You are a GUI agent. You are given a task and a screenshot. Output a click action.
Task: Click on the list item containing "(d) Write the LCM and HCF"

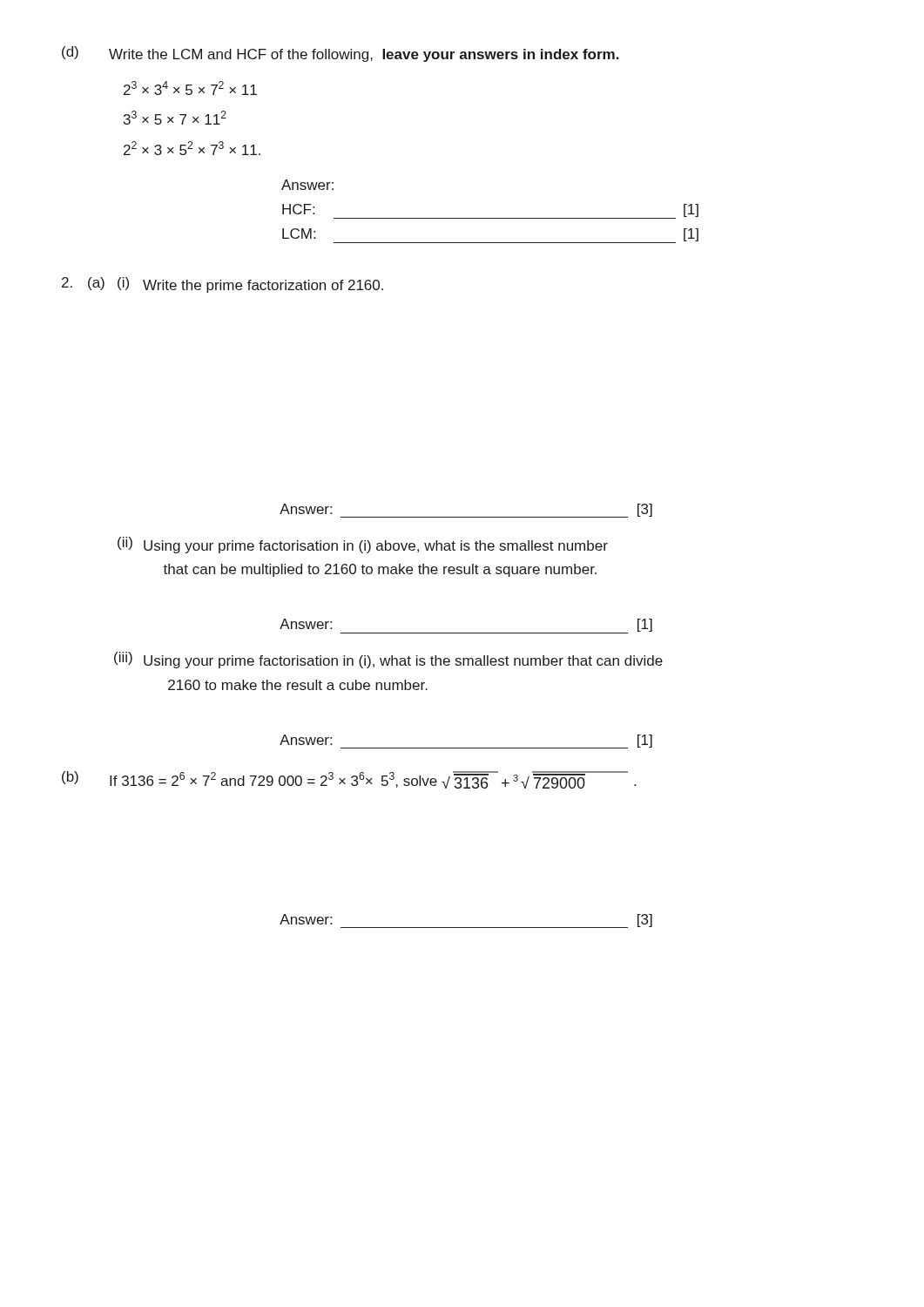click(x=341, y=54)
